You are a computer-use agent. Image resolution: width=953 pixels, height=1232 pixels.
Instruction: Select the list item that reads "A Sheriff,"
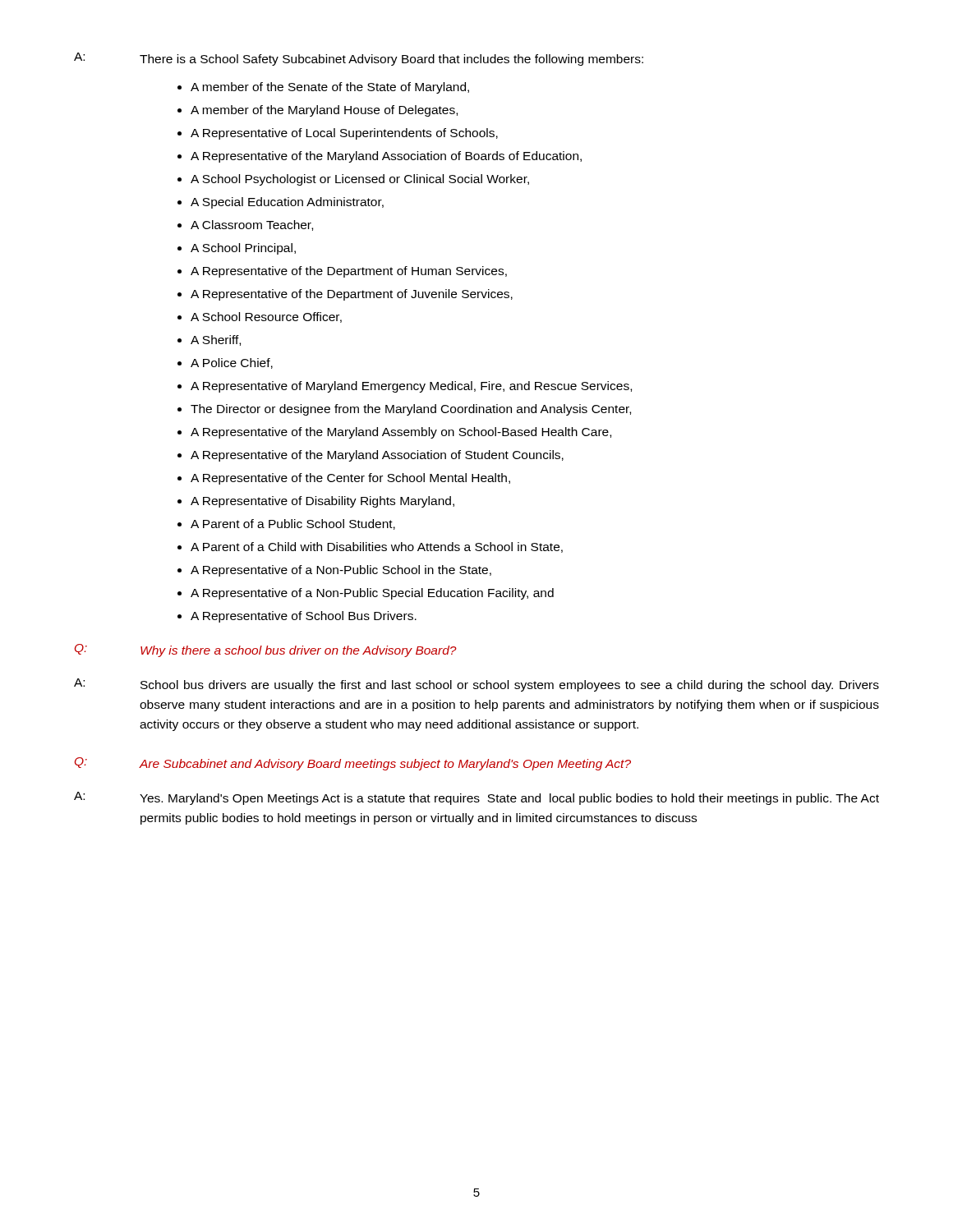point(216,340)
